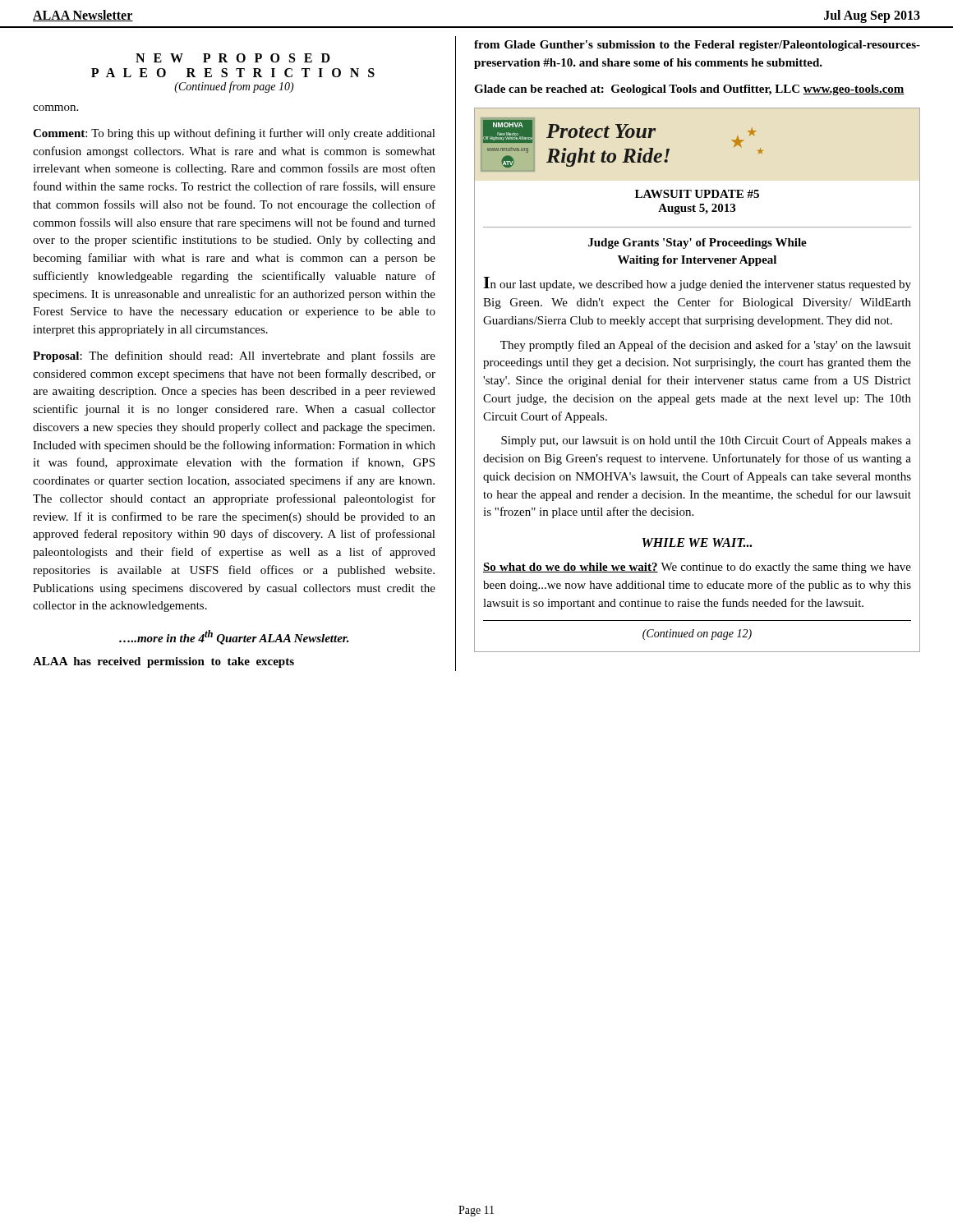
Task: Navigate to the text block starting "They promptly filed an Appeal of"
Action: pos(697,380)
